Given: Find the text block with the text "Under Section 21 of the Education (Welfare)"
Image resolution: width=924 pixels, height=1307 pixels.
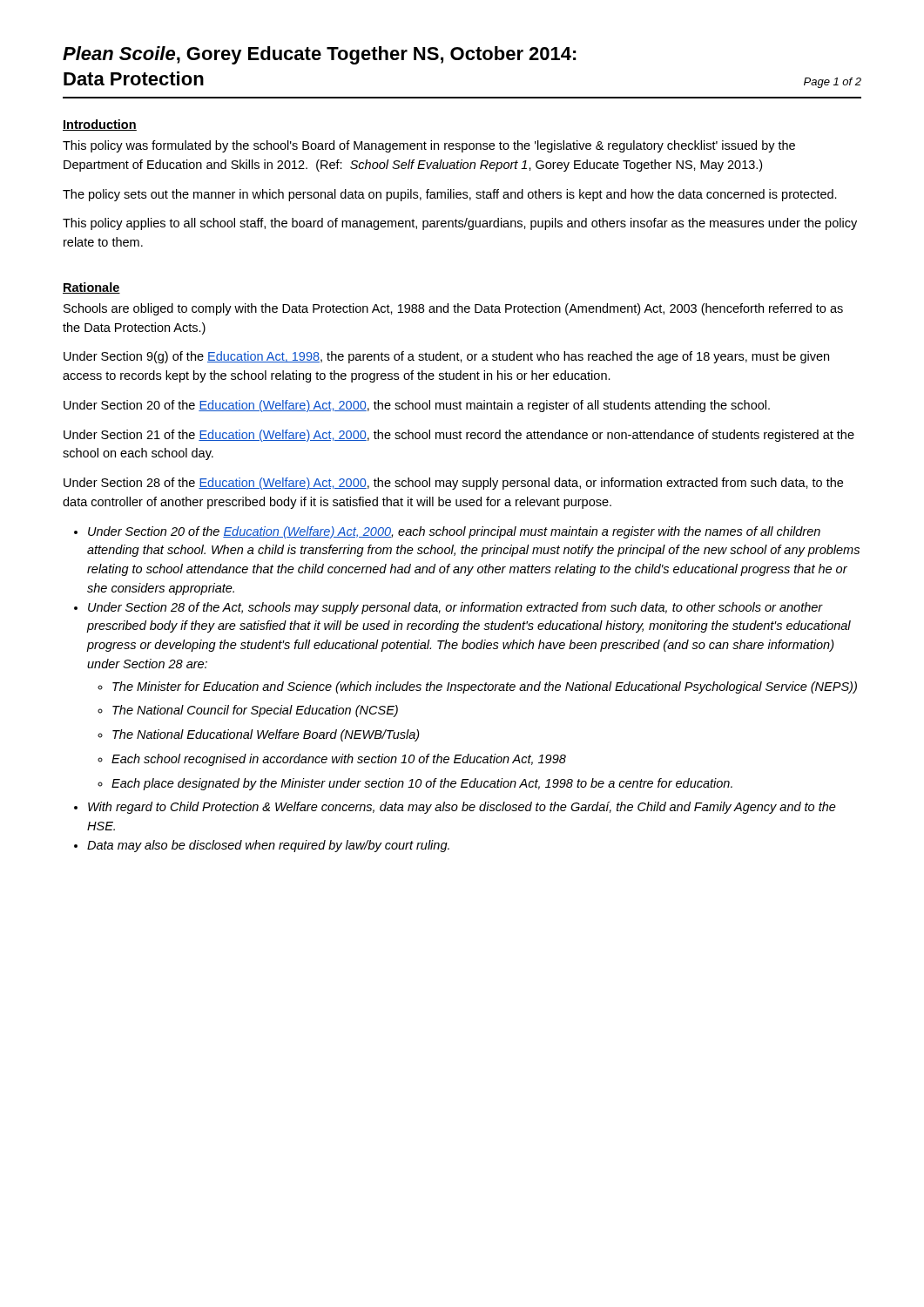Looking at the screenshot, I should pyautogui.click(x=459, y=444).
